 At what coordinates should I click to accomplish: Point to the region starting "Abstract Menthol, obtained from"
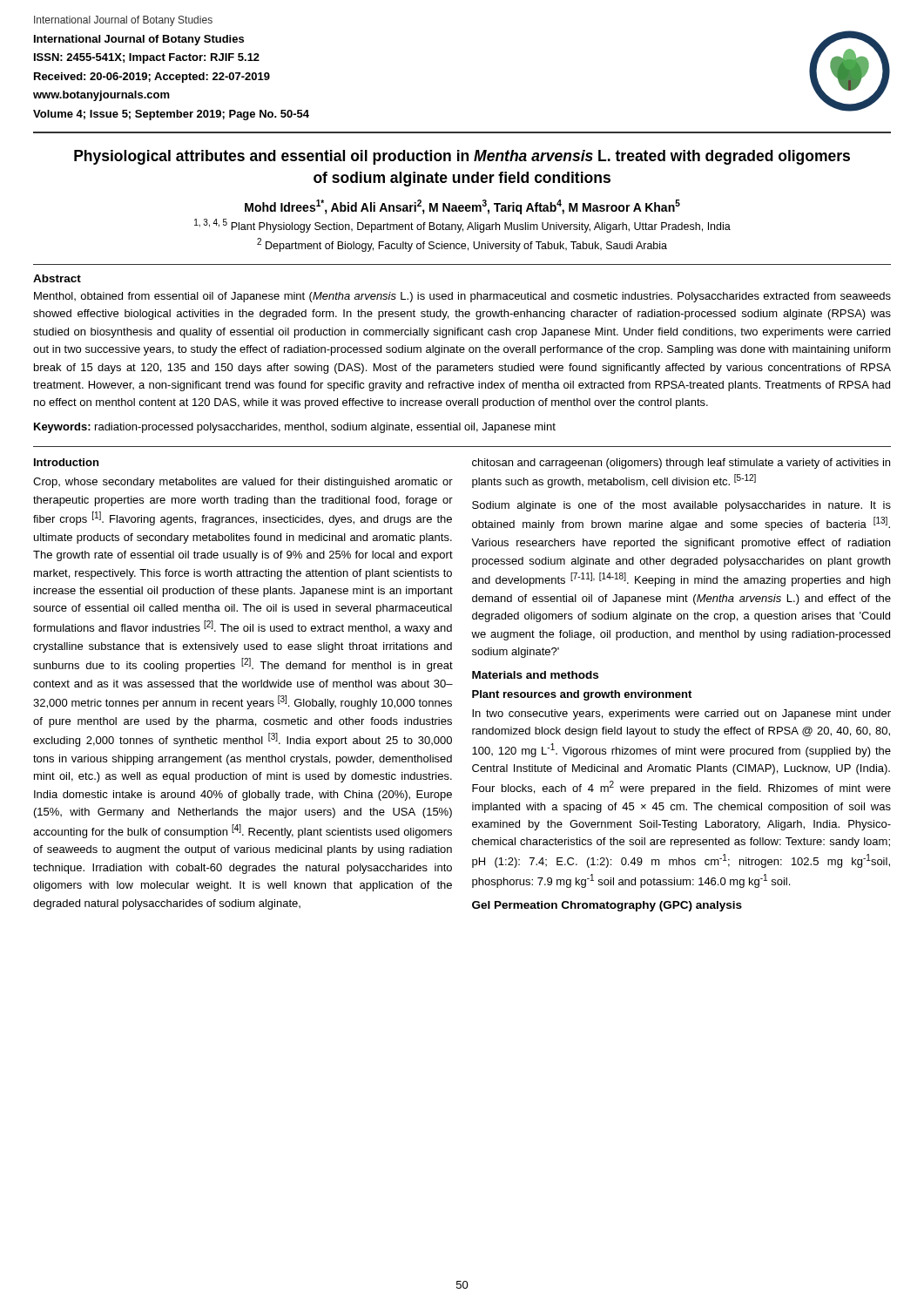(x=462, y=354)
